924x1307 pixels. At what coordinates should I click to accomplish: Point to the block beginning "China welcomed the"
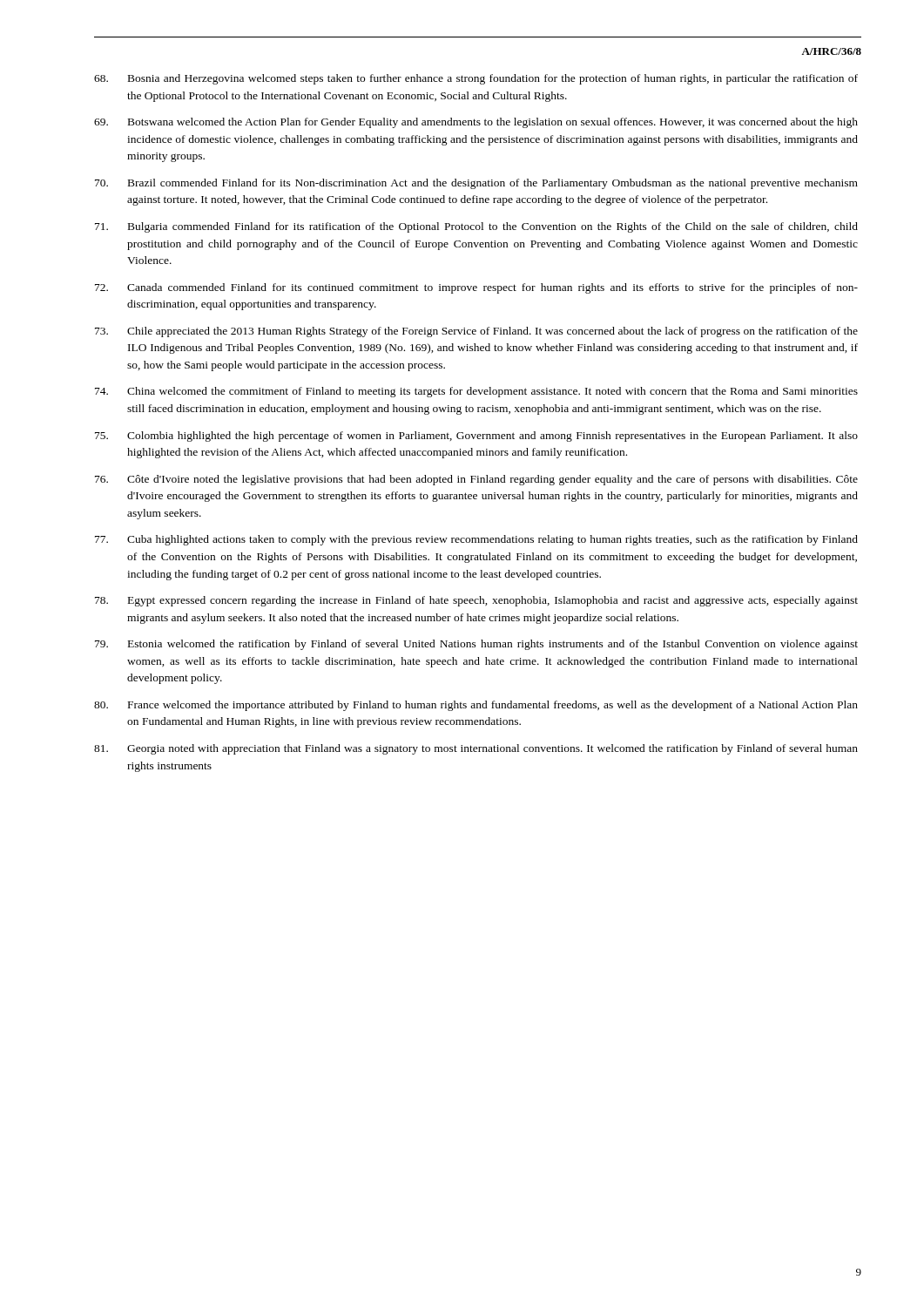tap(476, 400)
